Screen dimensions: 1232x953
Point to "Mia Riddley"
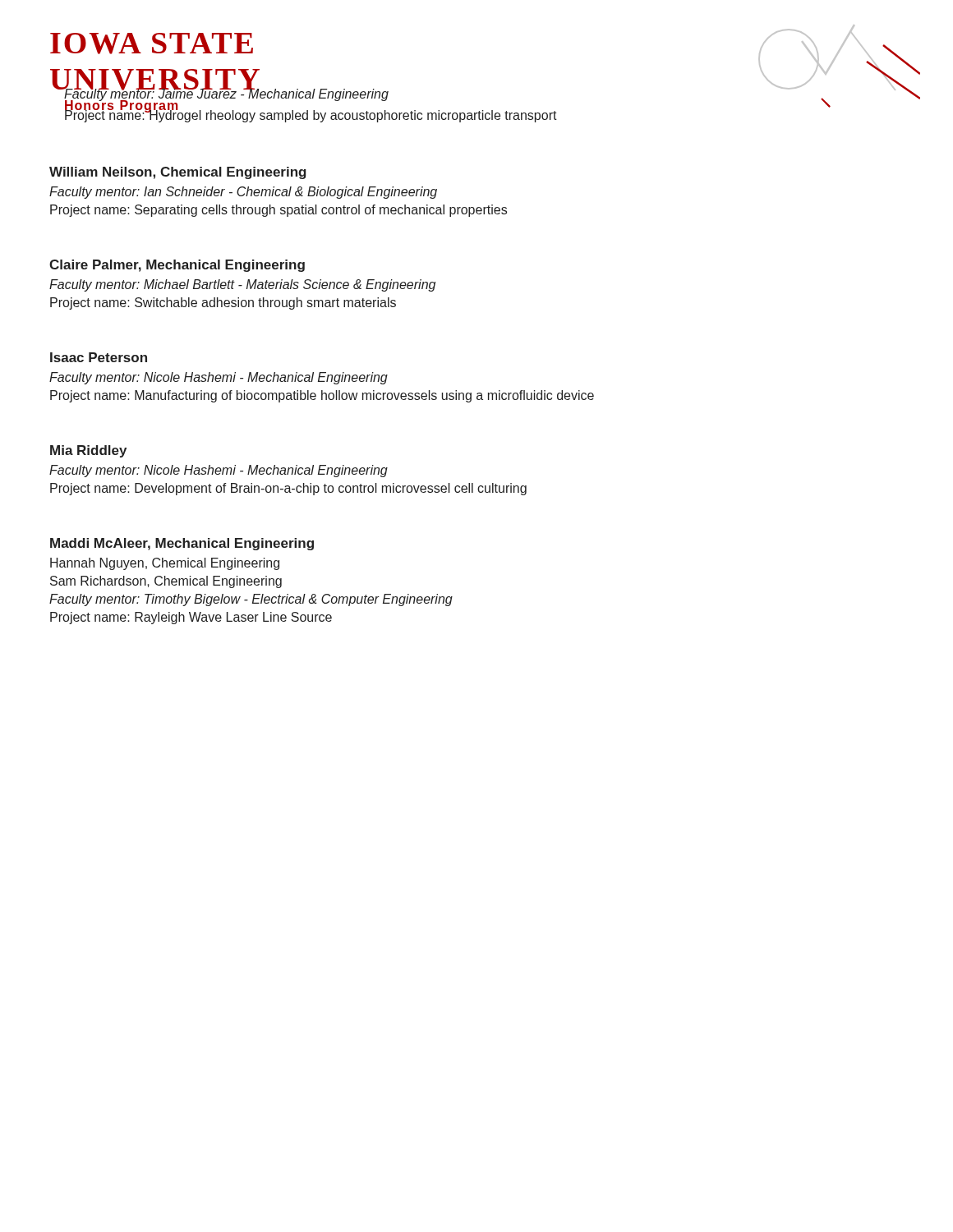click(88, 450)
